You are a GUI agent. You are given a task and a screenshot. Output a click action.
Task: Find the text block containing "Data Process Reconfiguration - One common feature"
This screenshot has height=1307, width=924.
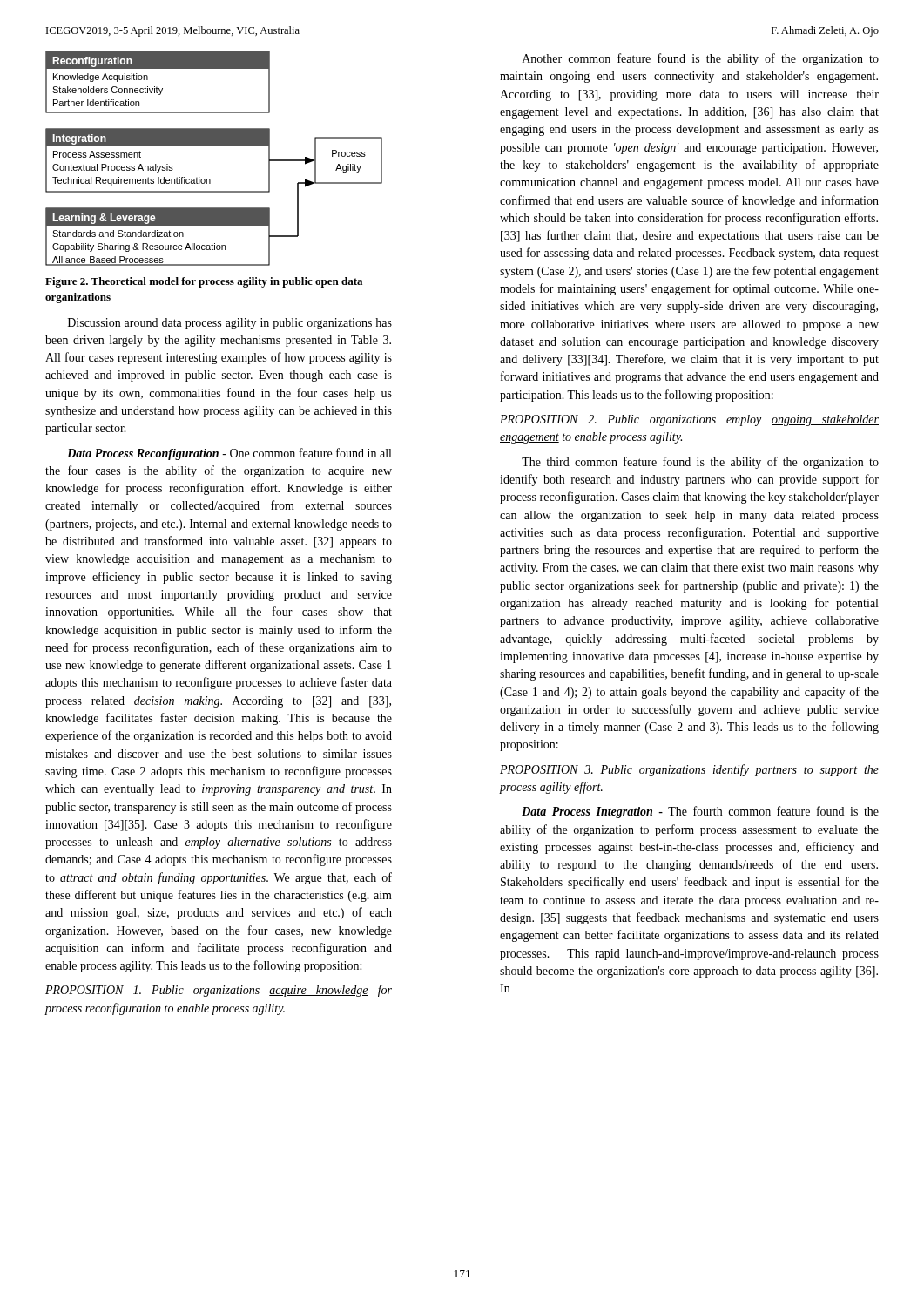pos(219,710)
